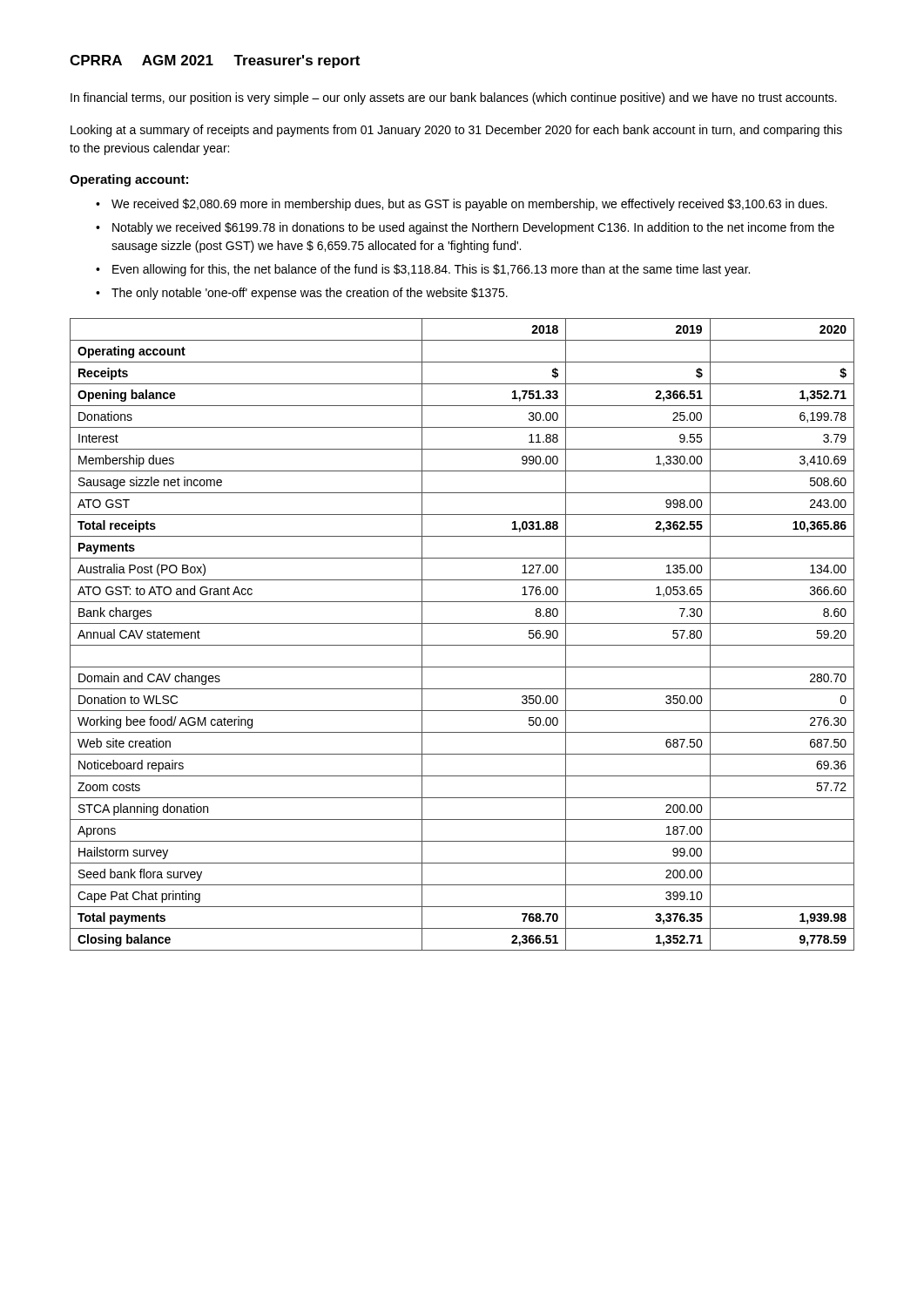Click on the list item that says "• The only notable"

[x=302, y=293]
